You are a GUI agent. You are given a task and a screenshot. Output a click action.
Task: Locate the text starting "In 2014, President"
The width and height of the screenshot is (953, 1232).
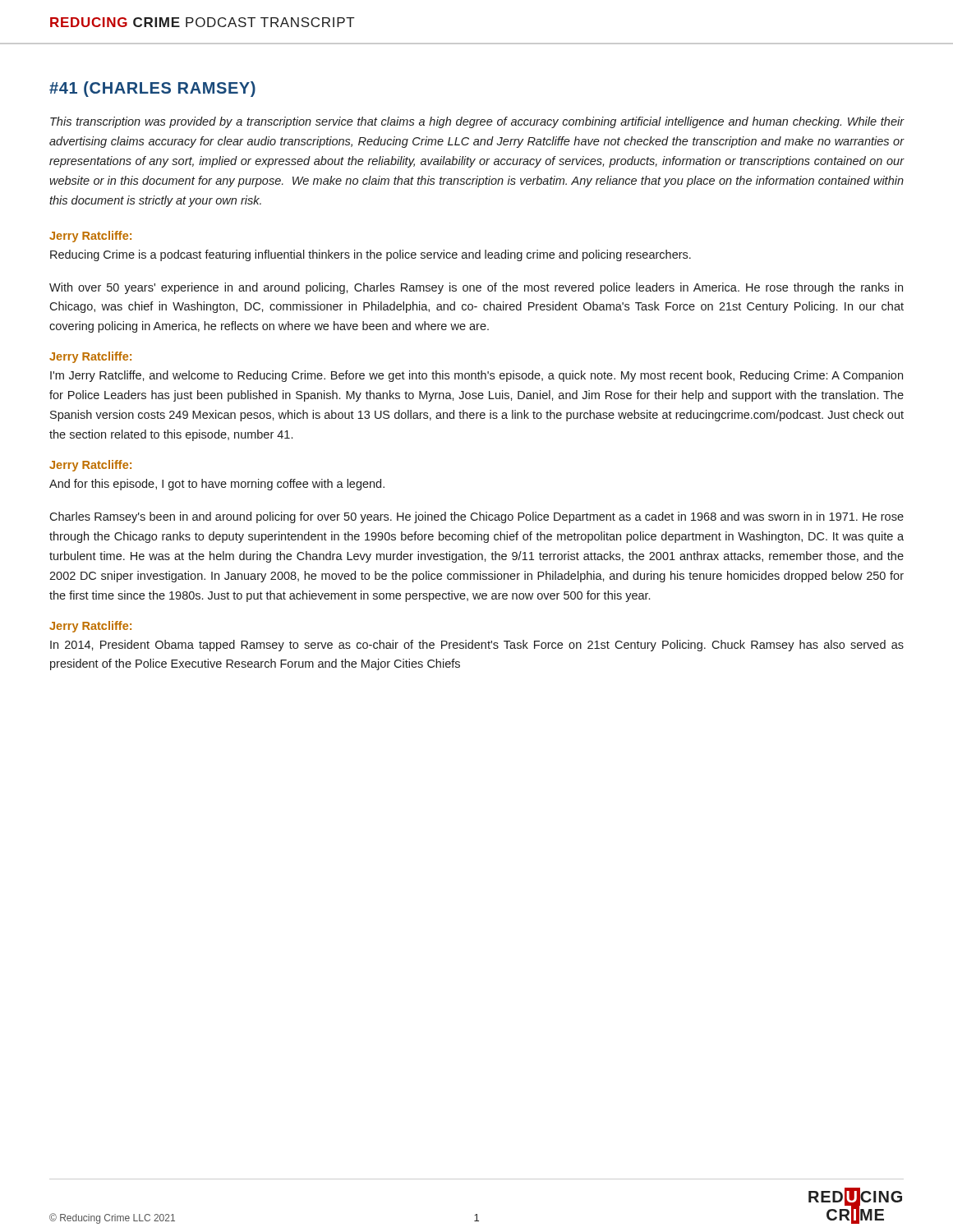tap(476, 654)
